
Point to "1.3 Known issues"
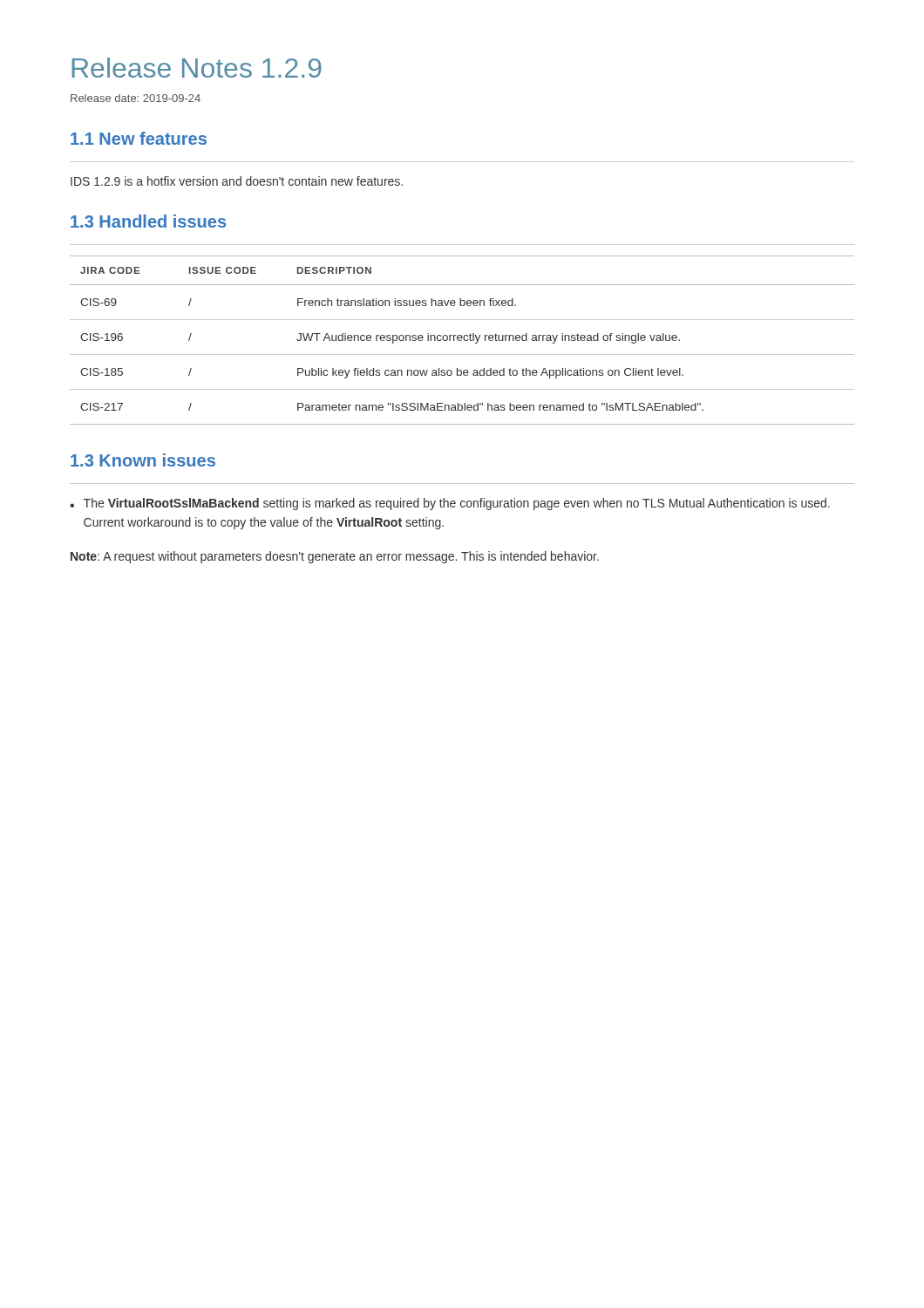(x=143, y=460)
